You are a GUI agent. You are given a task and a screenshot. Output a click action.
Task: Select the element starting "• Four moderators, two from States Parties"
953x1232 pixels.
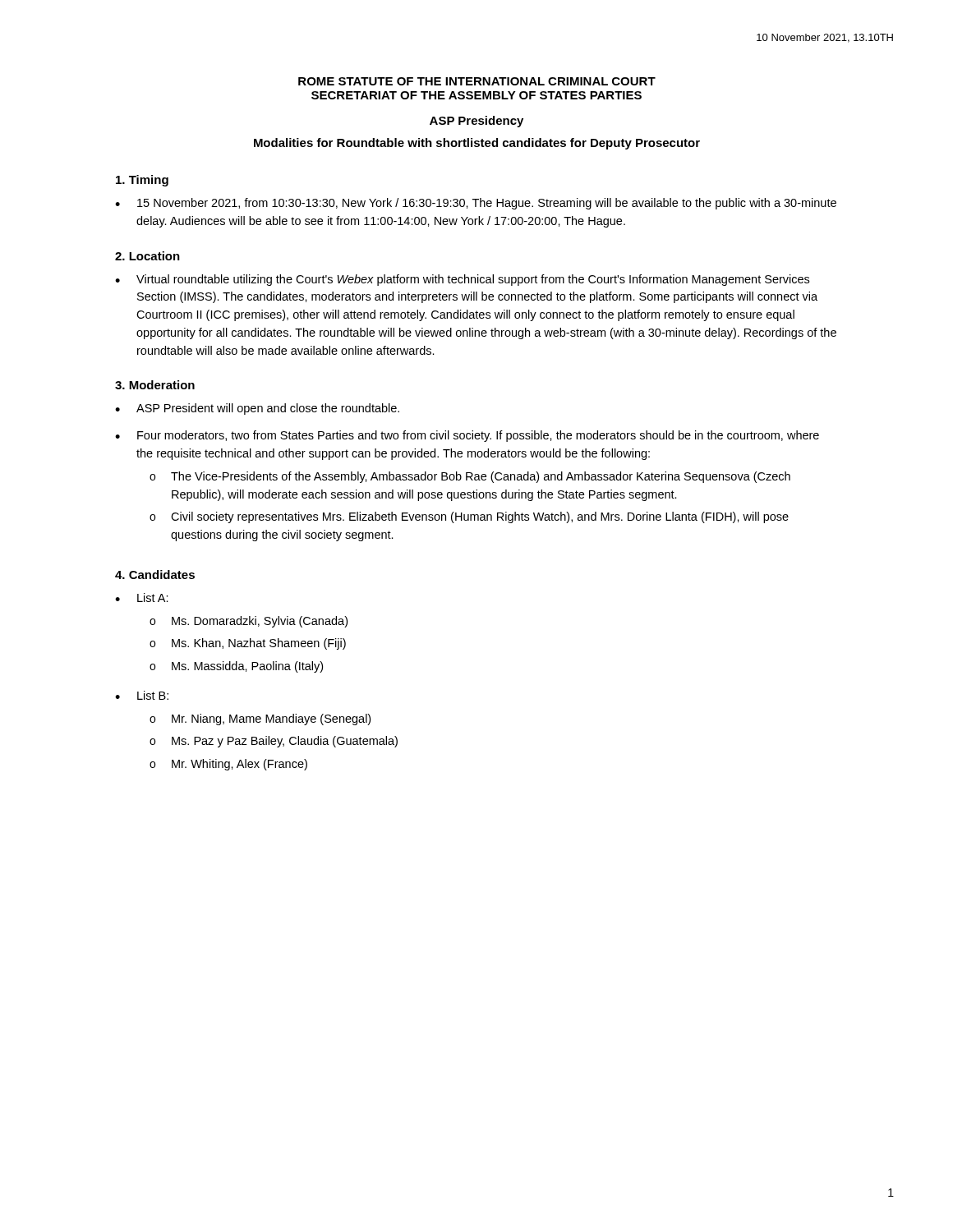pos(476,488)
